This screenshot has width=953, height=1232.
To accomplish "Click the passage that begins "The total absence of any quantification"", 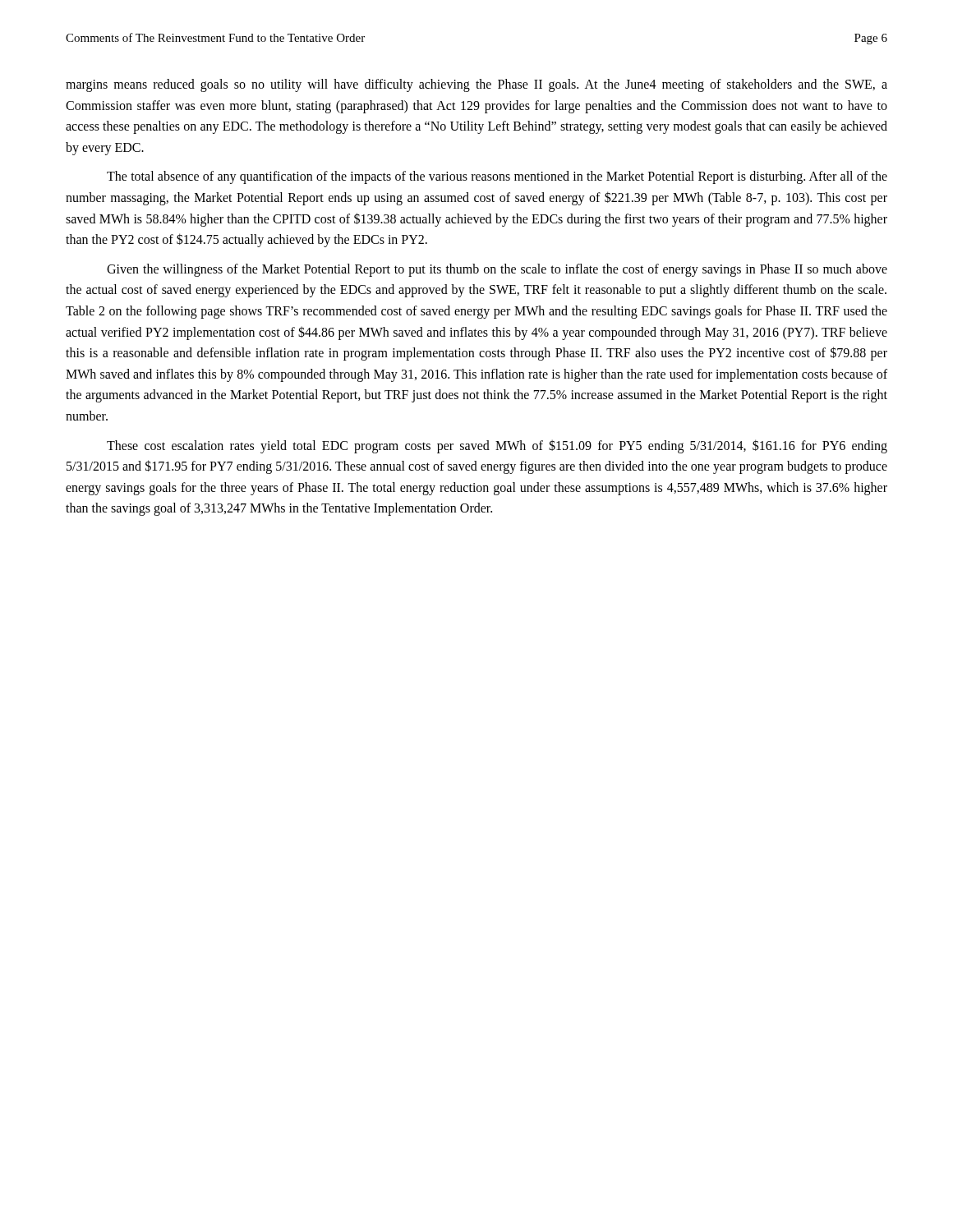I will 476,208.
